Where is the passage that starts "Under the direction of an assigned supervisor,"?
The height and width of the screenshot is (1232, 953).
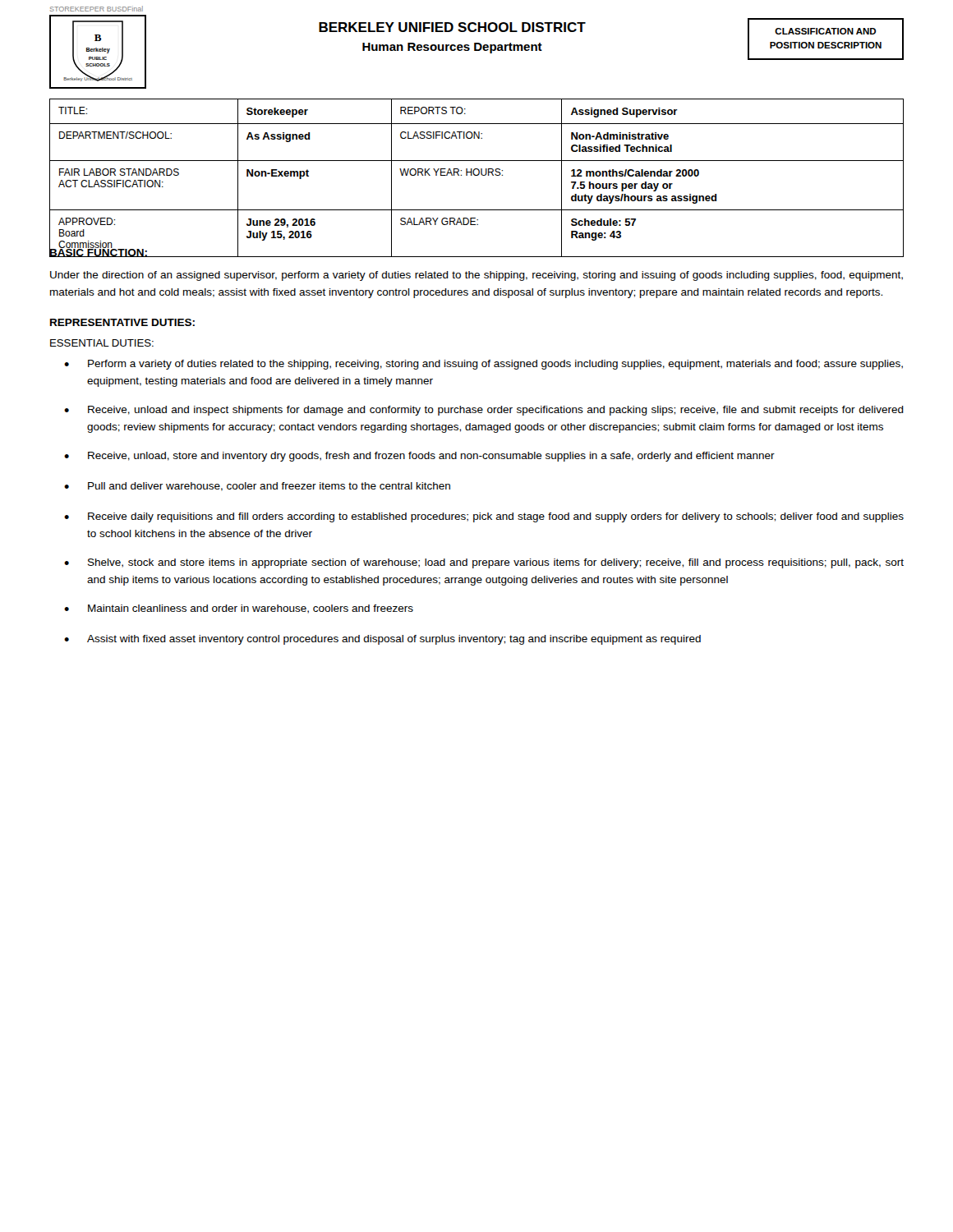pos(476,283)
